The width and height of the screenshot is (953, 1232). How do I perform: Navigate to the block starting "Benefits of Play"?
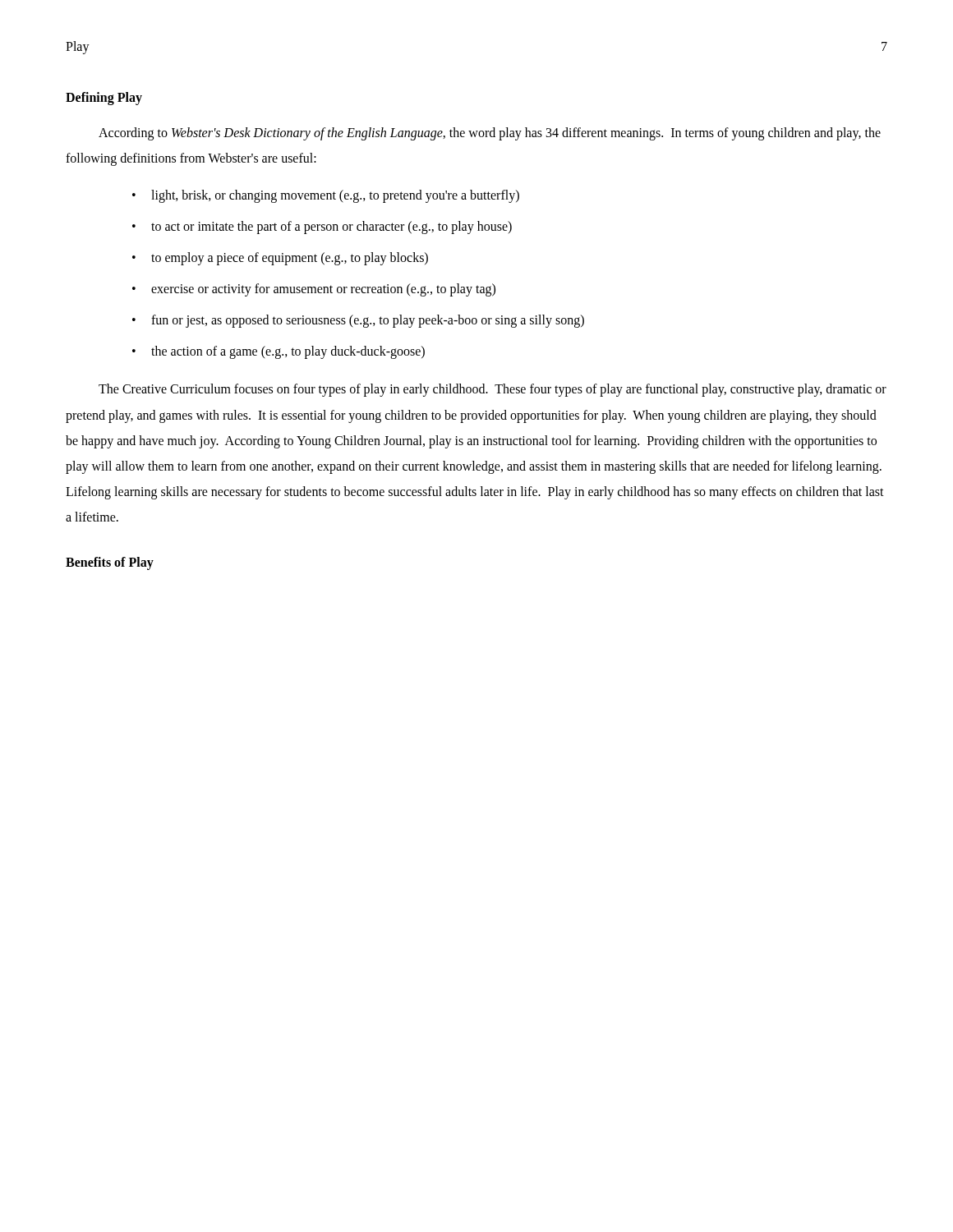coord(110,562)
